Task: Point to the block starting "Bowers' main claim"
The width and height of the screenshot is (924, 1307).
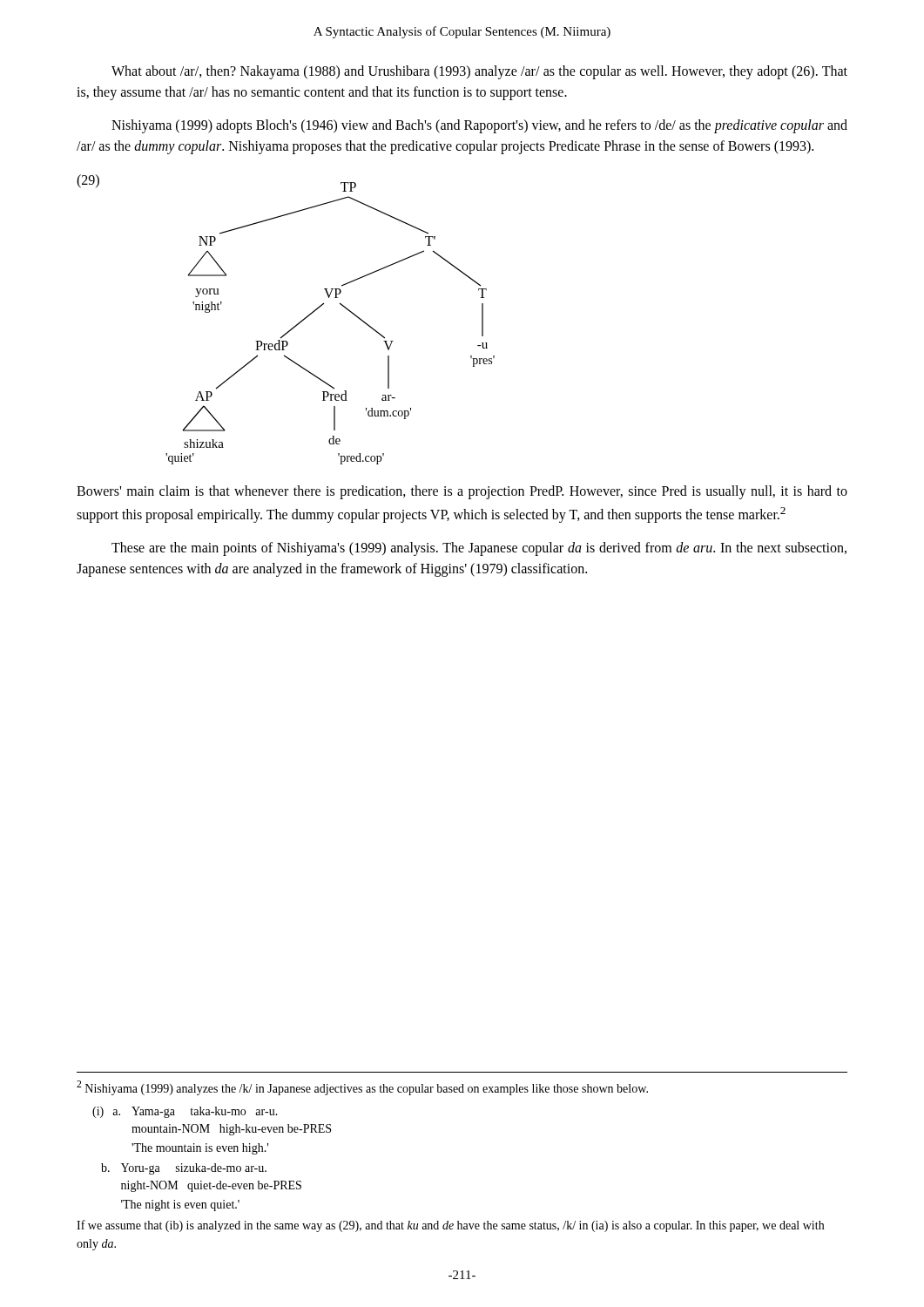Action: tap(462, 503)
